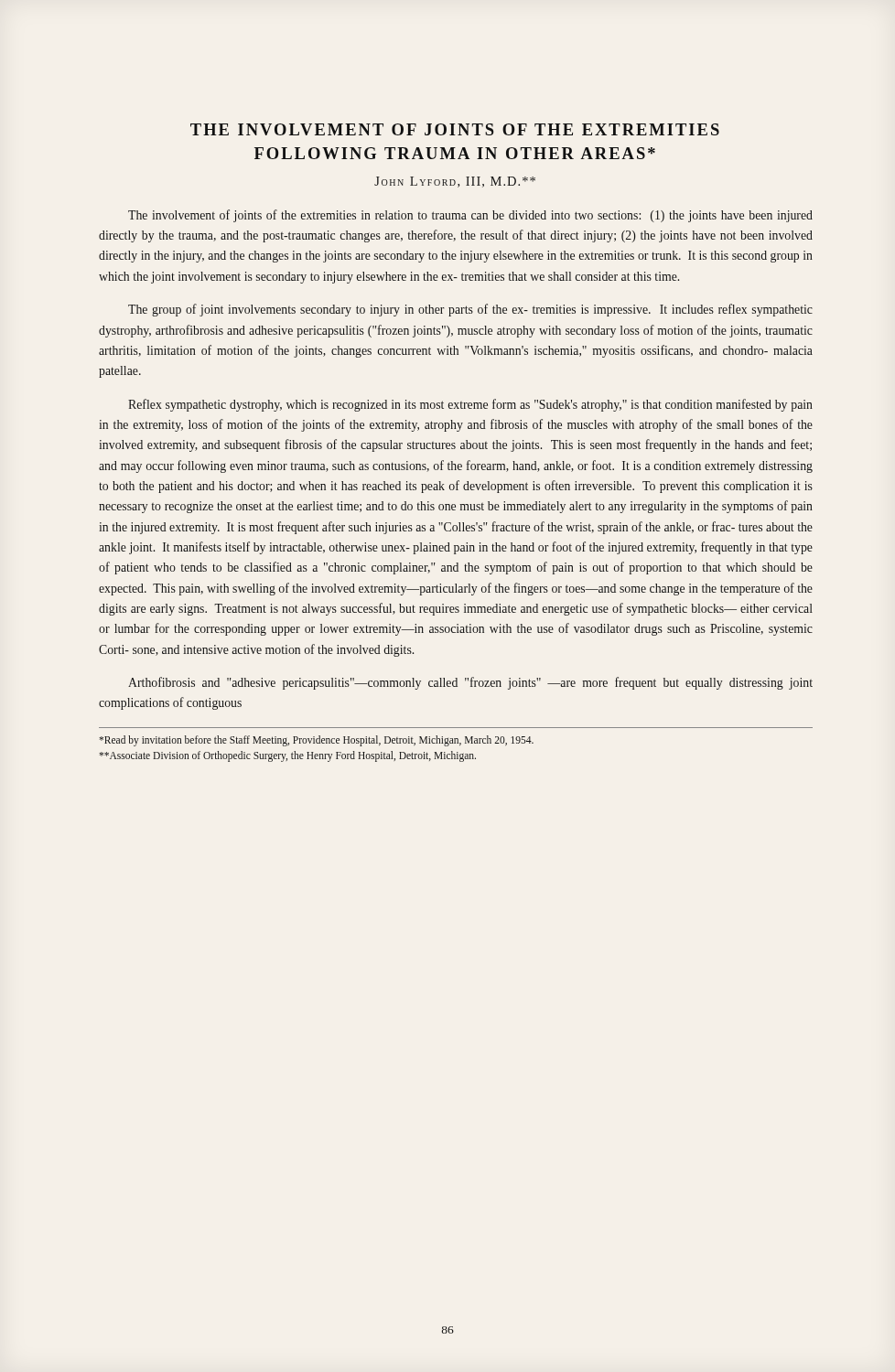This screenshot has height=1372, width=895.
Task: Find the block on this page that starts "Reflex sympathetic dystrophy, which"
Action: (456, 527)
